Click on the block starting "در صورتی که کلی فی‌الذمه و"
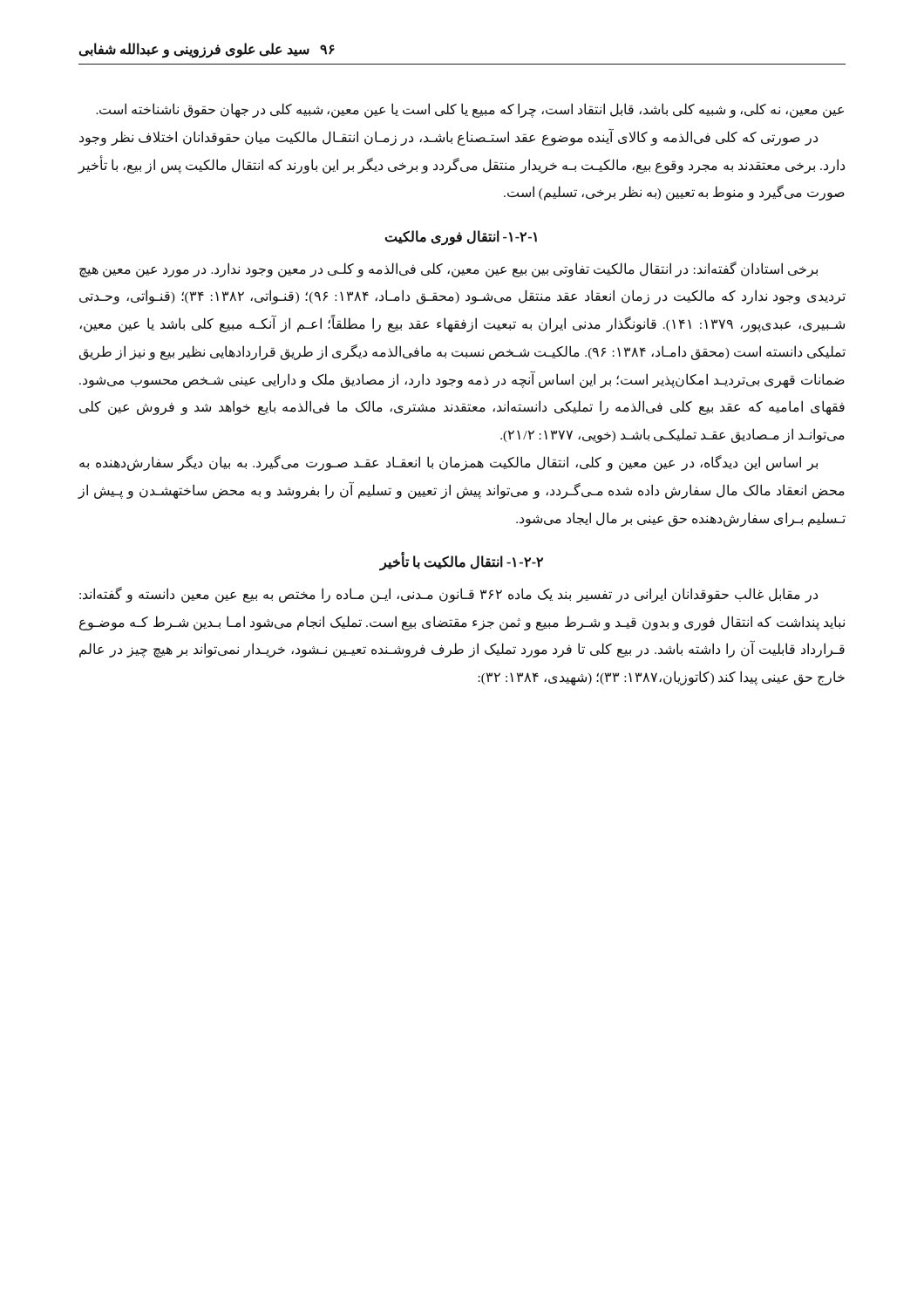924x1308 pixels. 462,165
